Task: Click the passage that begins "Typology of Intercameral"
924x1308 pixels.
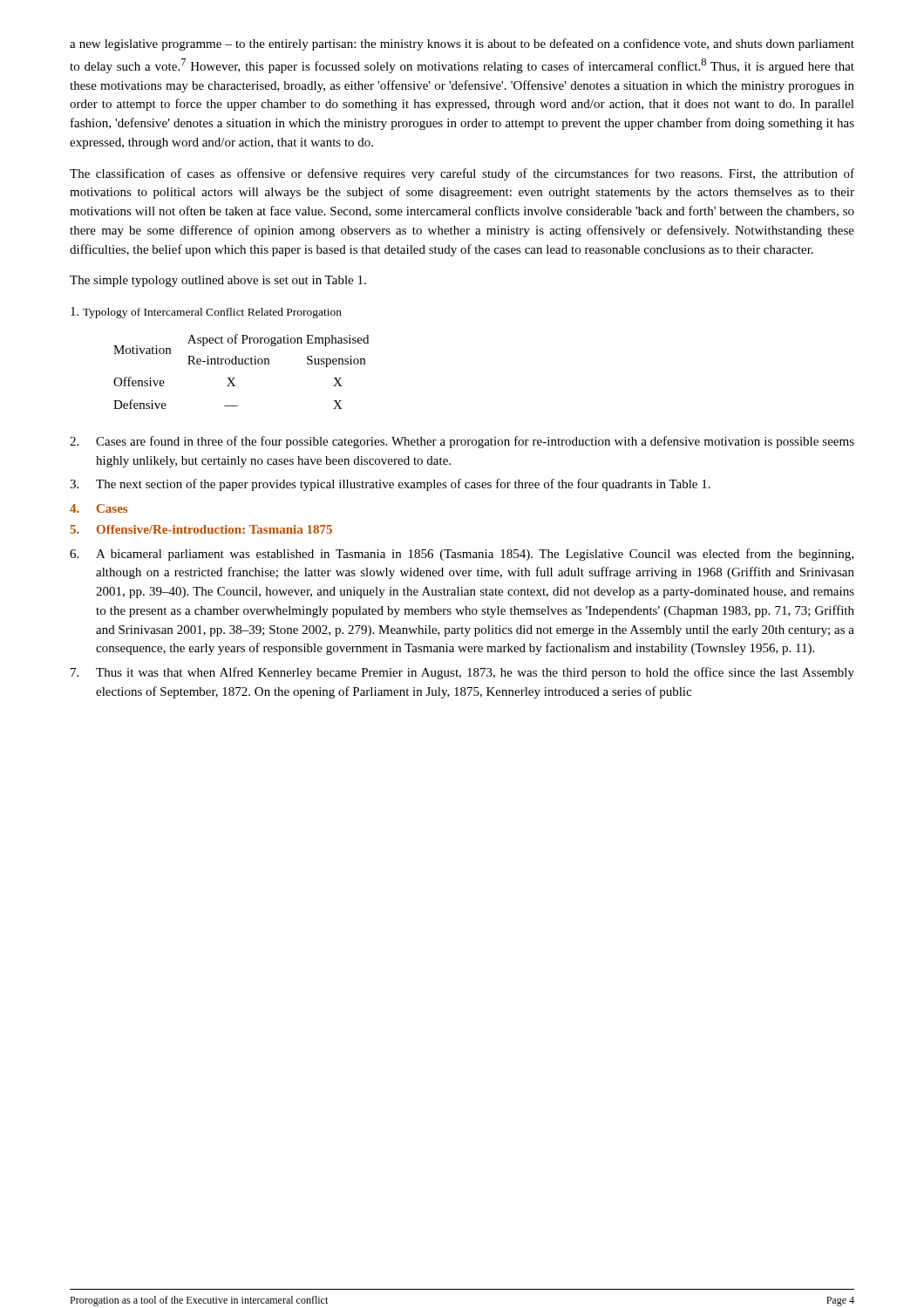Action: (206, 311)
